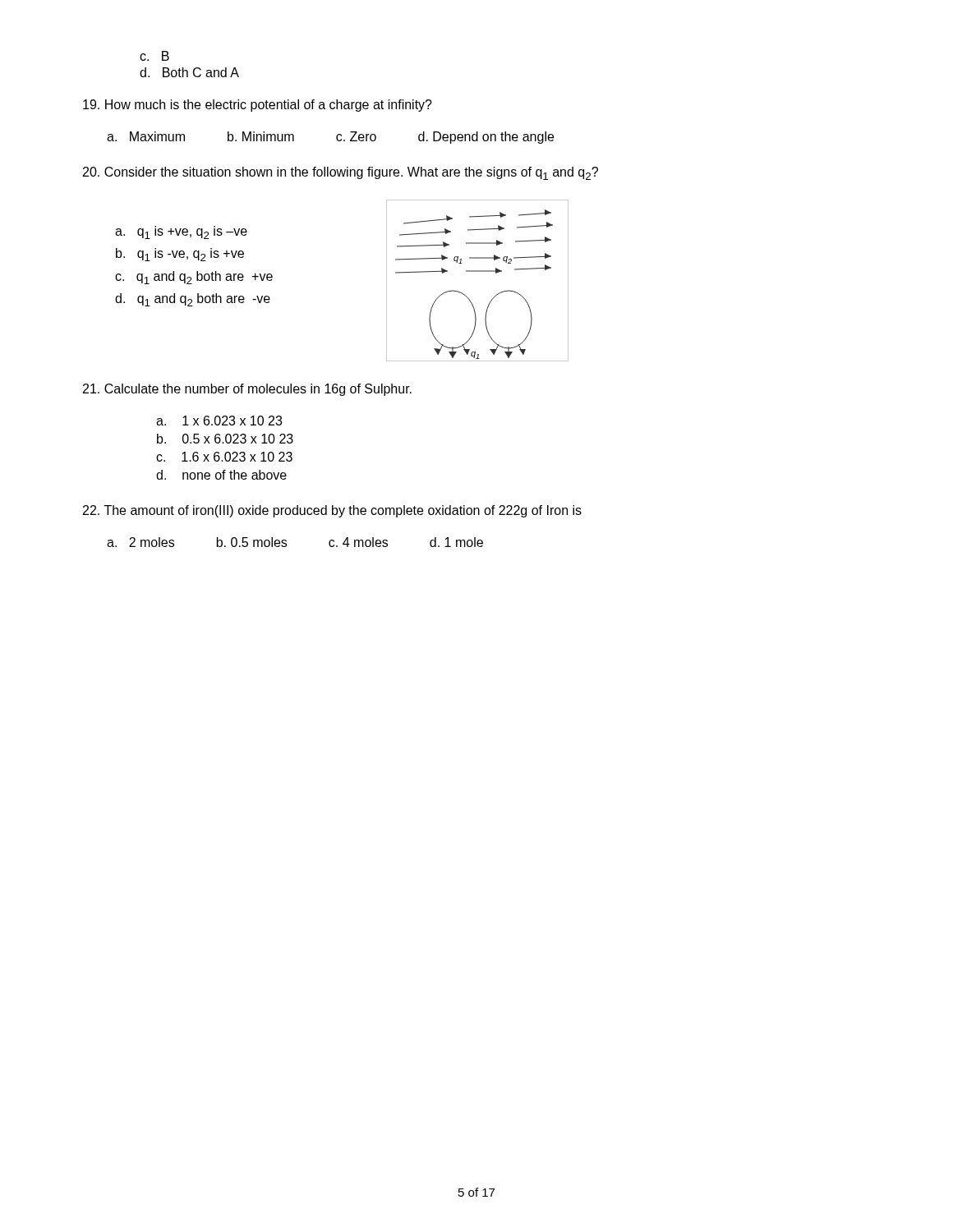The height and width of the screenshot is (1232, 953).
Task: Locate the text starting "a. Maximum"
Action: point(146,137)
